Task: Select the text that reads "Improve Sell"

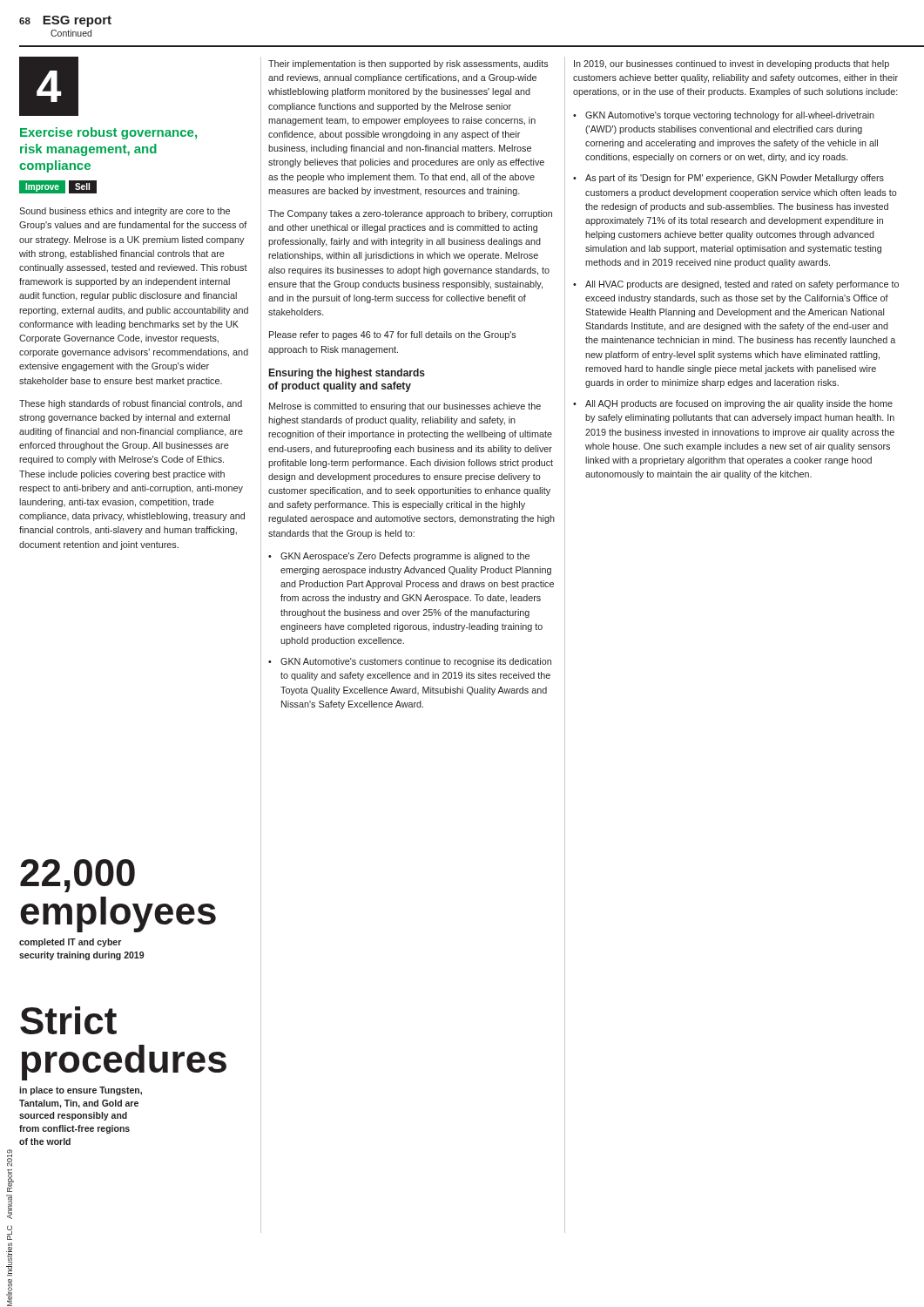Action: [58, 187]
